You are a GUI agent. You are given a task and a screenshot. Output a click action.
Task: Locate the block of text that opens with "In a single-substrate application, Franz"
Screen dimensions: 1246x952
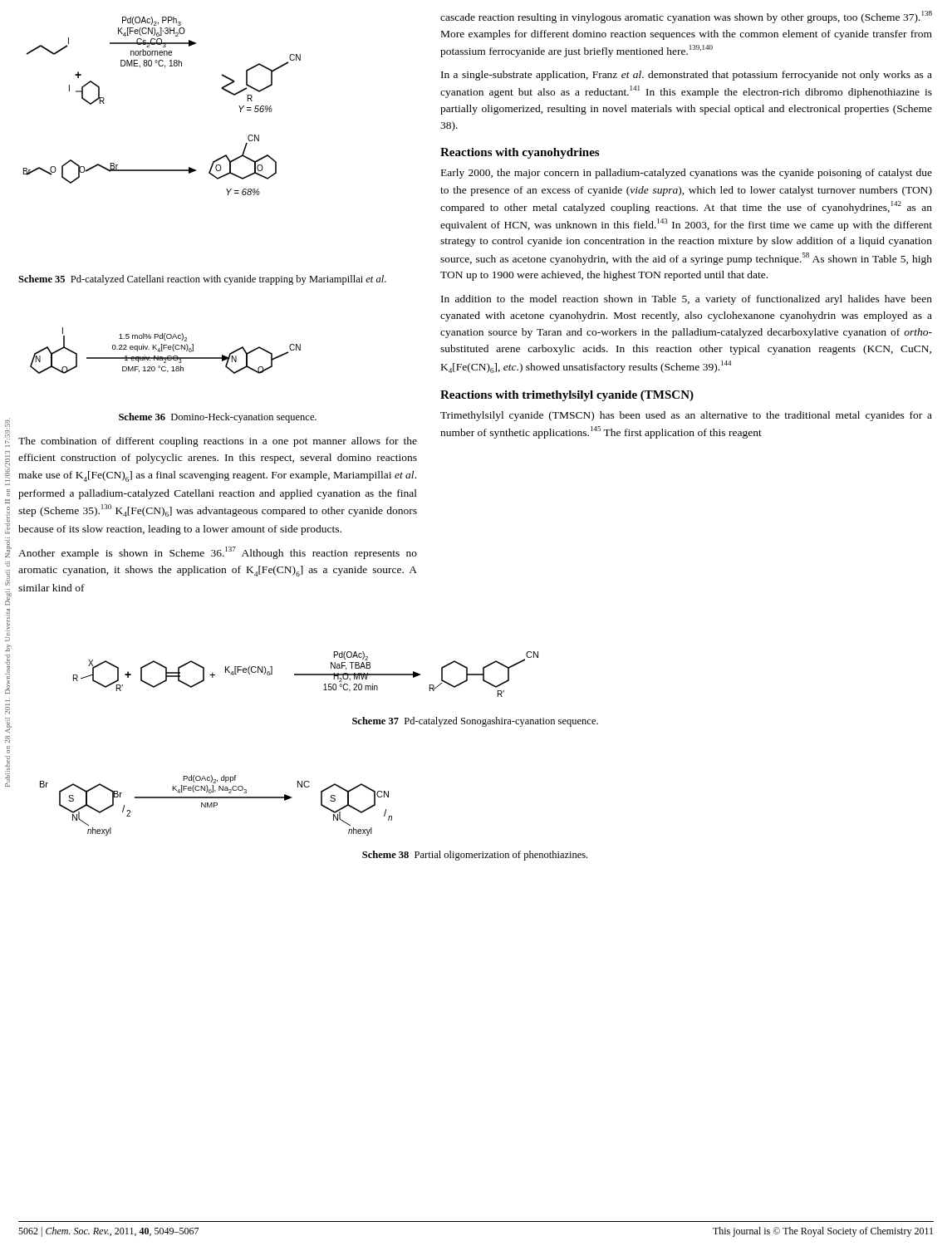coord(686,100)
